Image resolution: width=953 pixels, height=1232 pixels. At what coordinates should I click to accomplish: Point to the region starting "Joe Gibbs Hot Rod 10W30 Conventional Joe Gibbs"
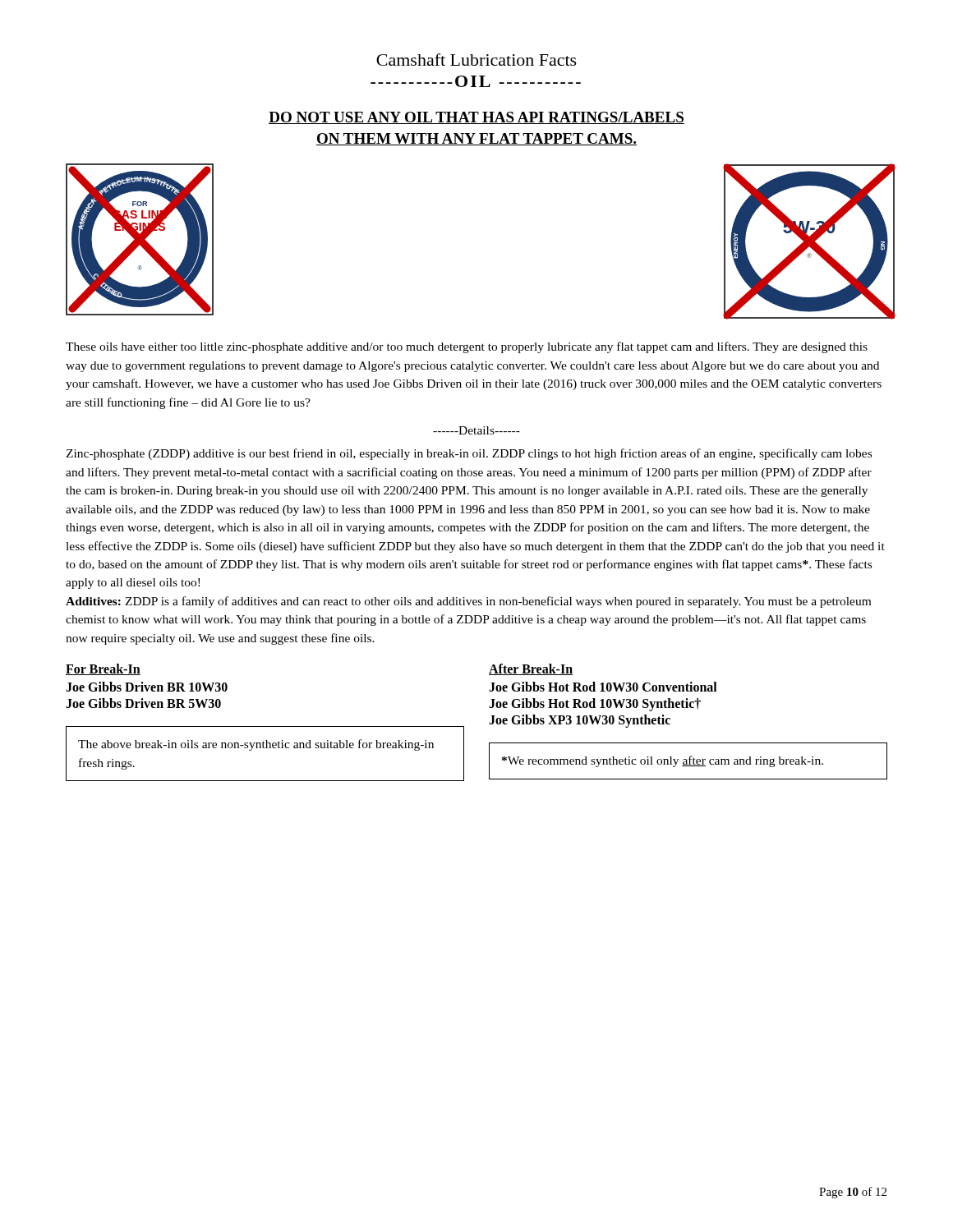pos(688,704)
